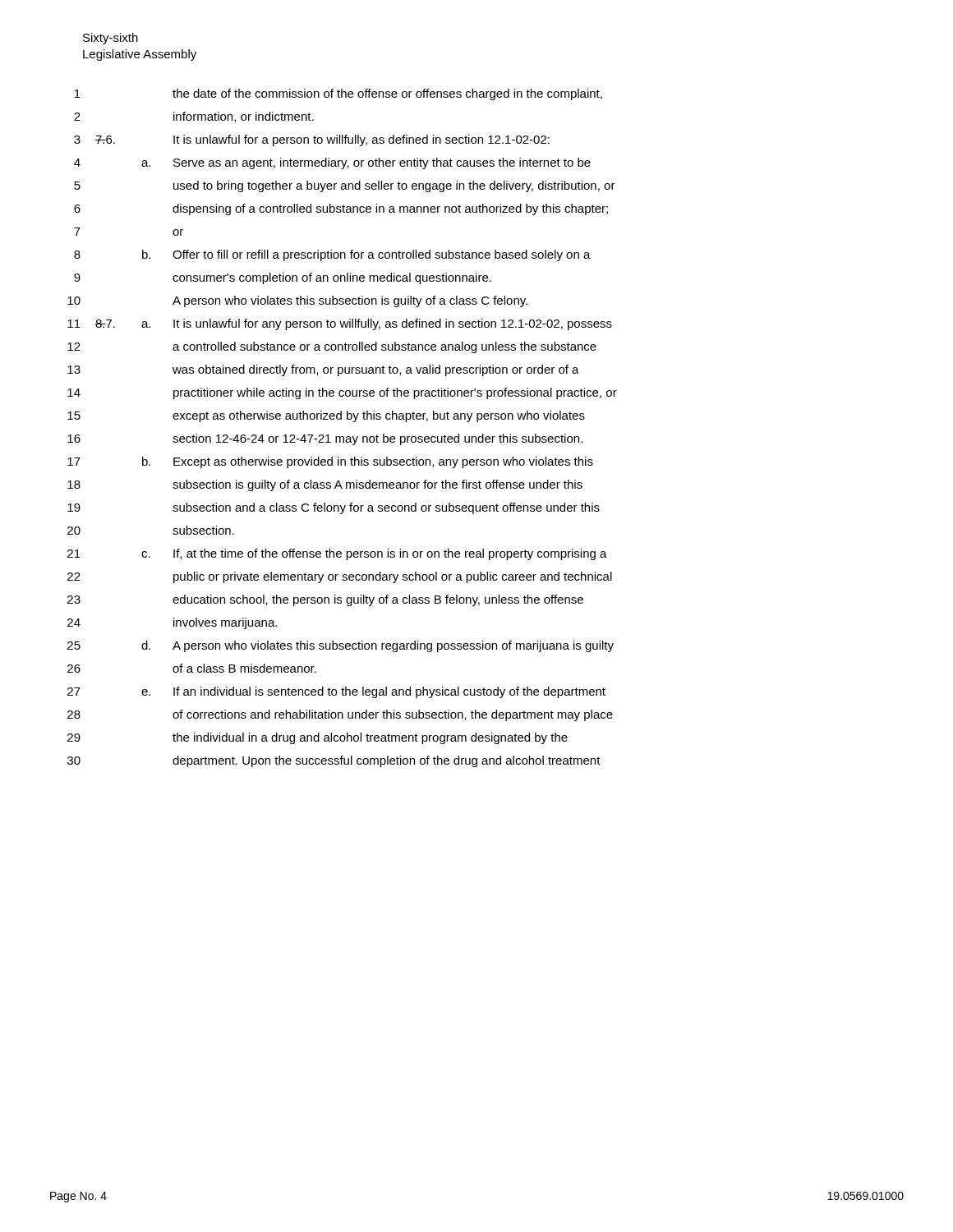The height and width of the screenshot is (1232, 953).
Task: Find the list item that says "27 e. If an individual is sentenced to"
Action: click(476, 692)
